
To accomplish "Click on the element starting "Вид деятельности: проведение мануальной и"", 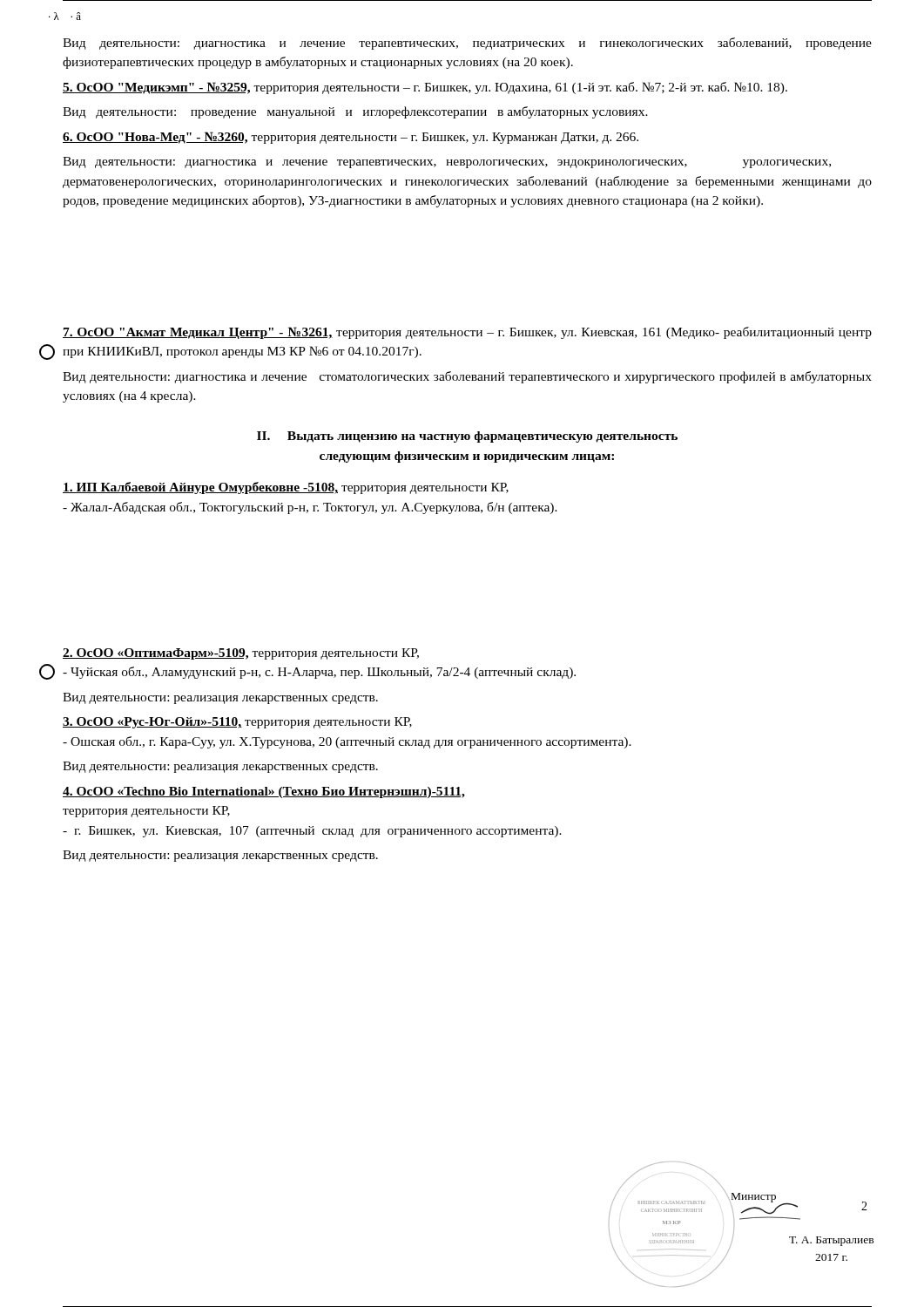I will tap(467, 112).
